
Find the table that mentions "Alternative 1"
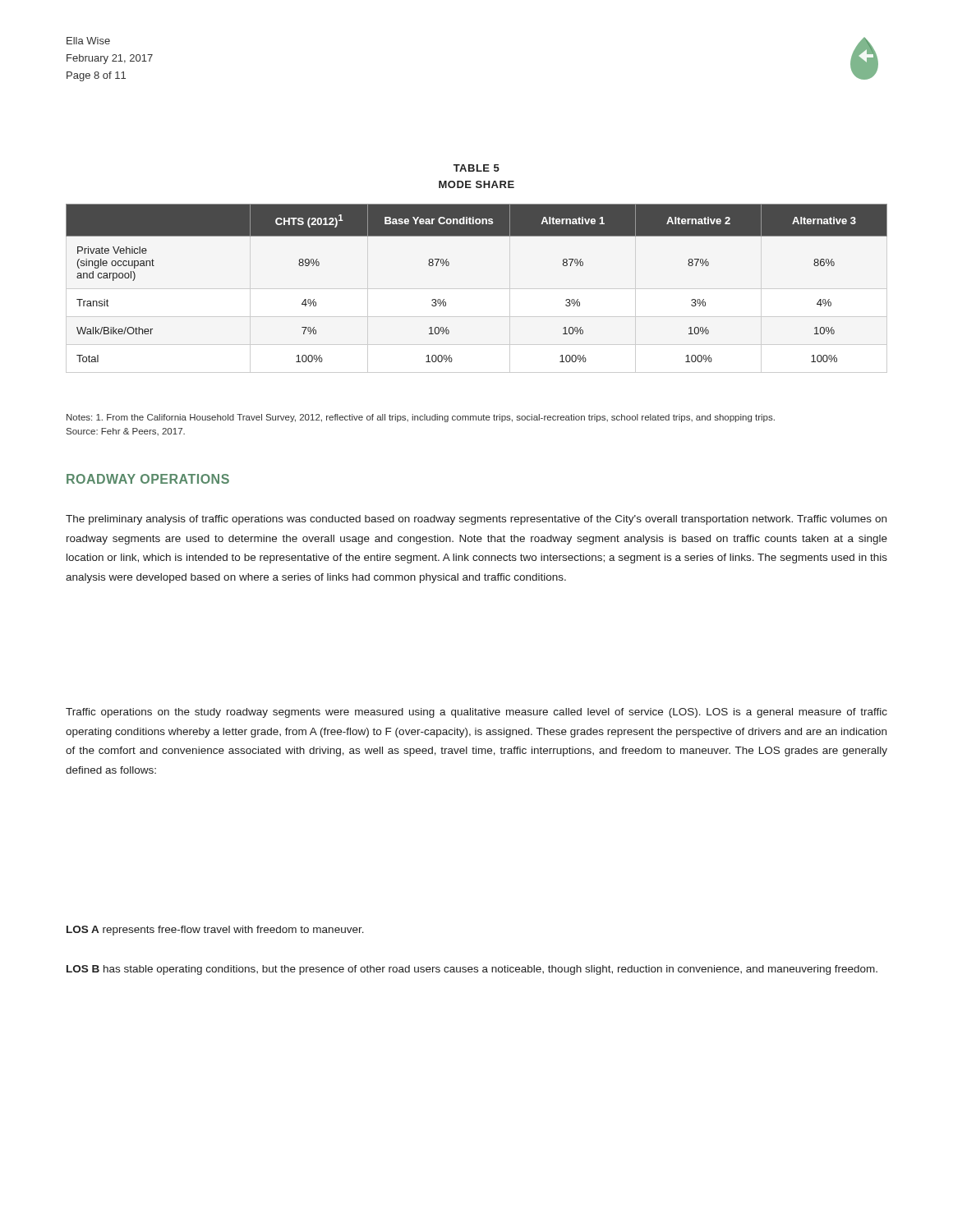[x=476, y=288]
